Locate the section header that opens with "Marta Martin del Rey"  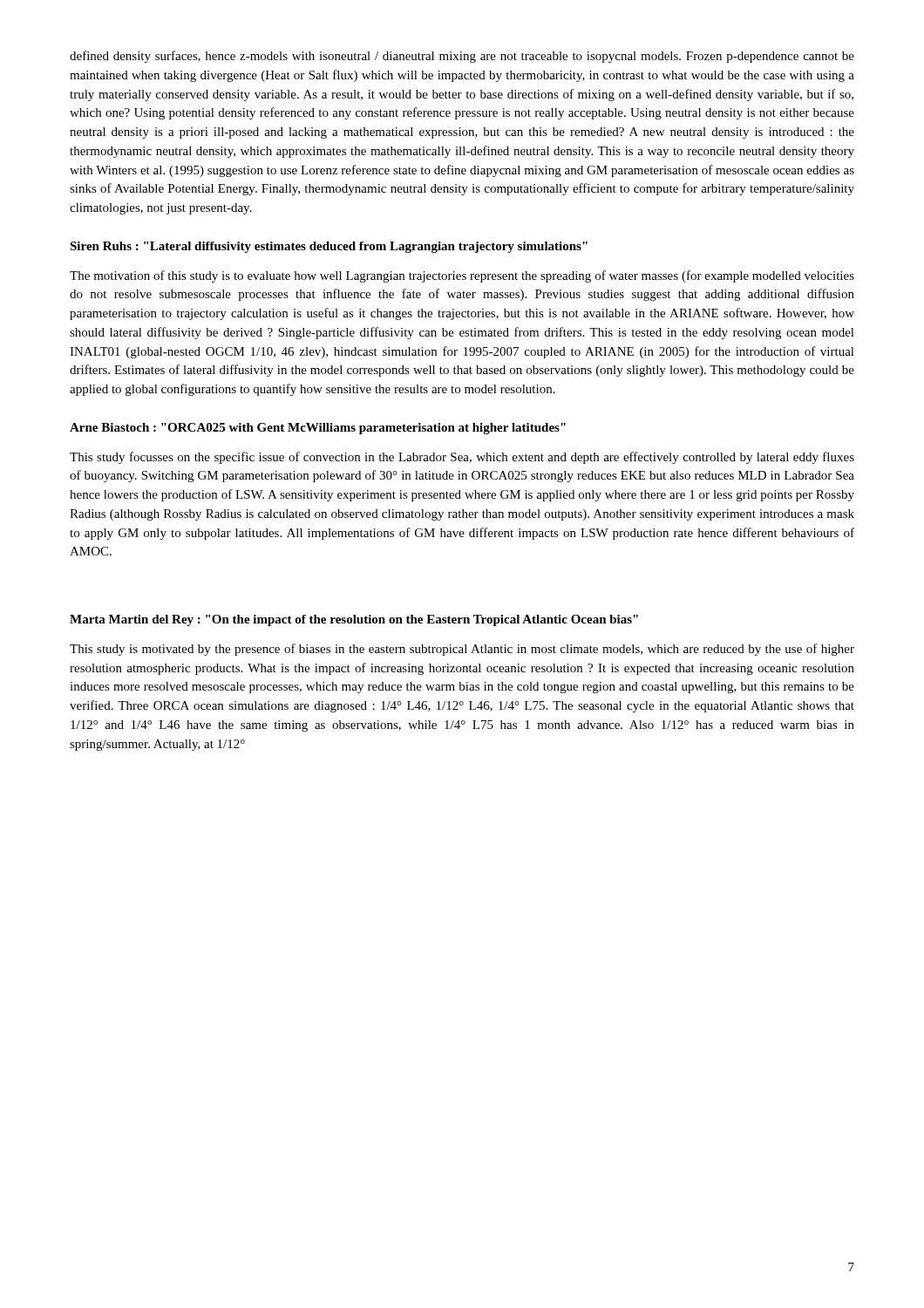coord(355,619)
